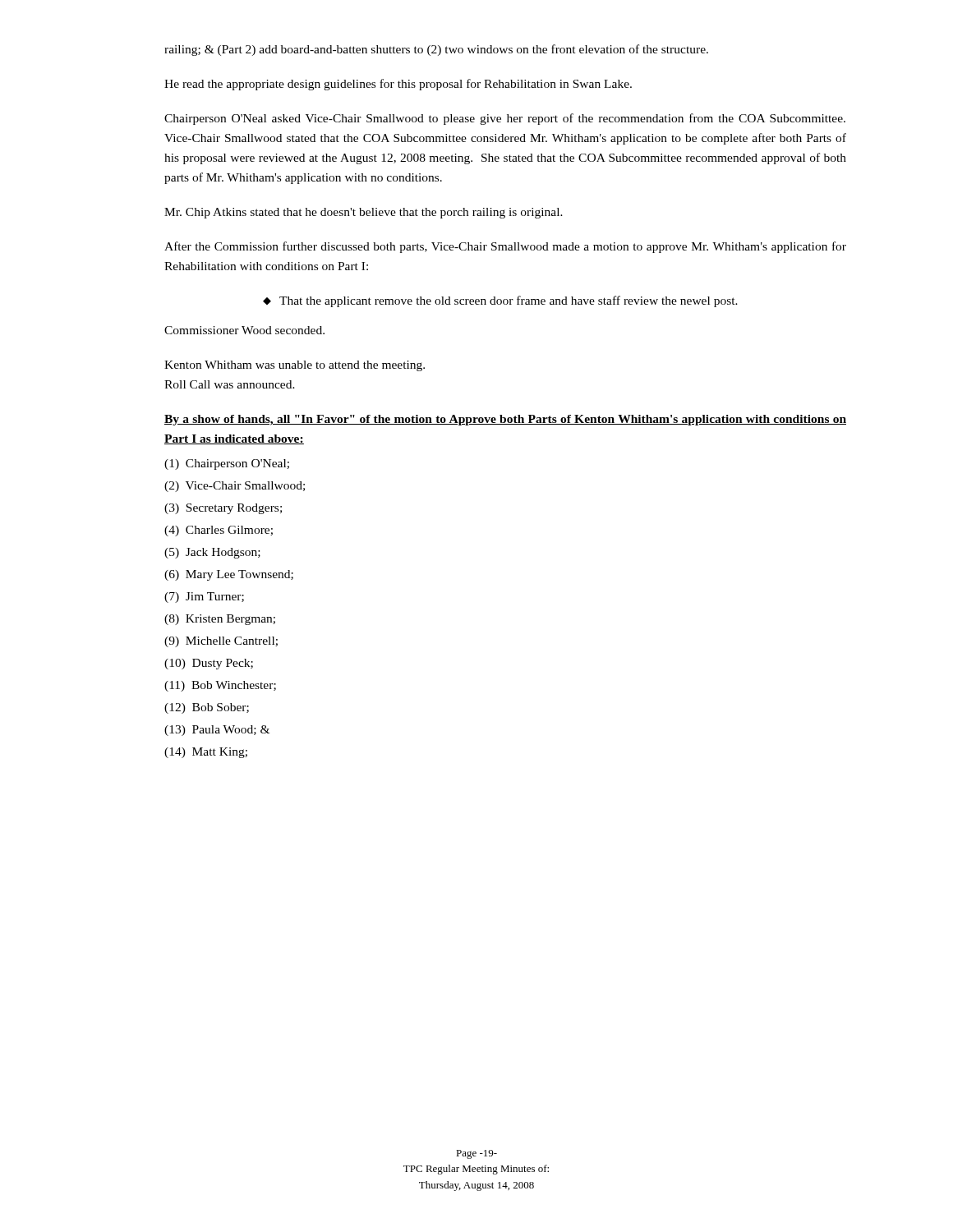
Task: Find the region starting "railing; & (Part 2) add board-and-batten shutters to"
Action: click(437, 49)
